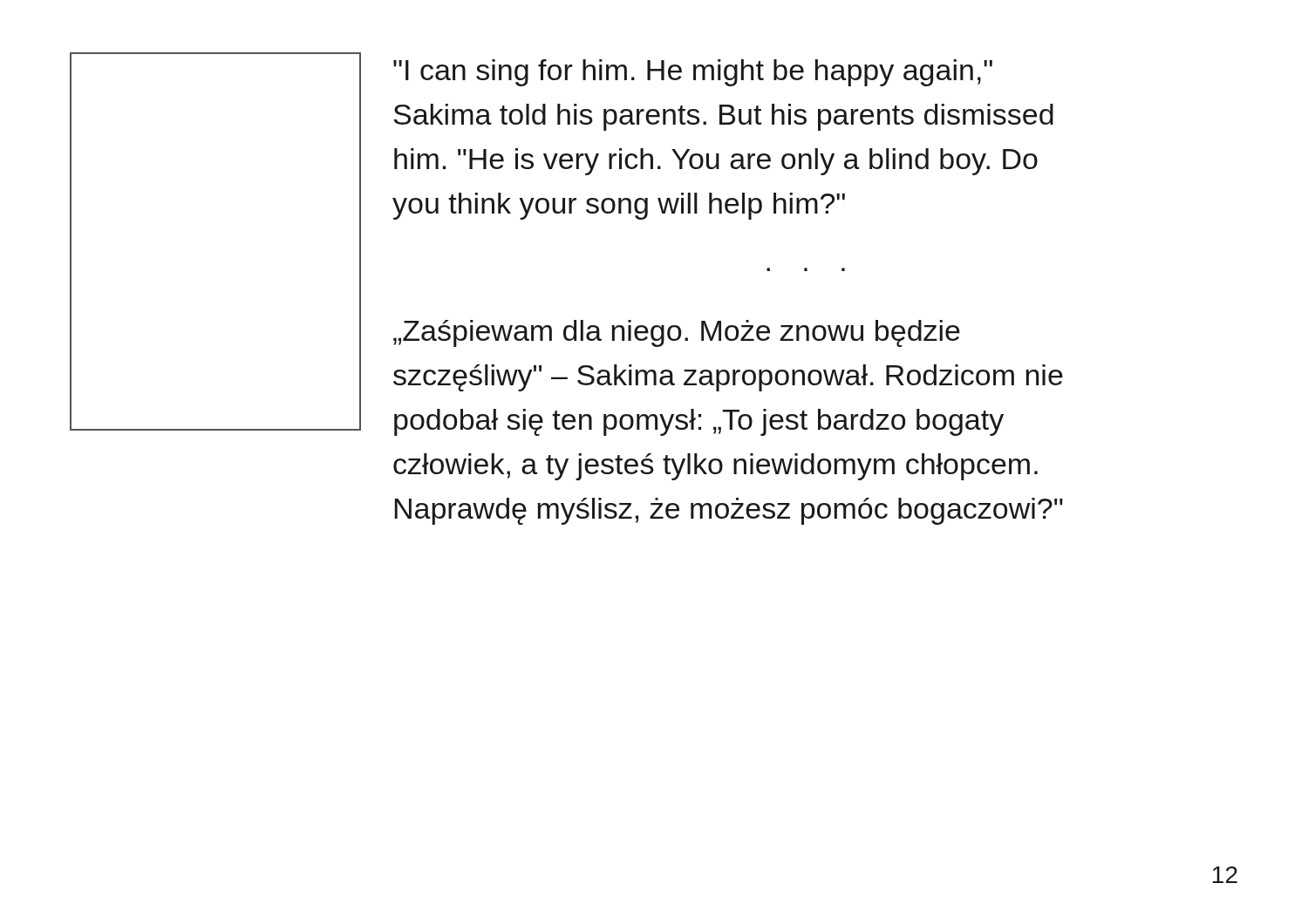
Task: Select the text block that reads "„Zaśpiewam dla niego. Może"
Action: coord(728,419)
